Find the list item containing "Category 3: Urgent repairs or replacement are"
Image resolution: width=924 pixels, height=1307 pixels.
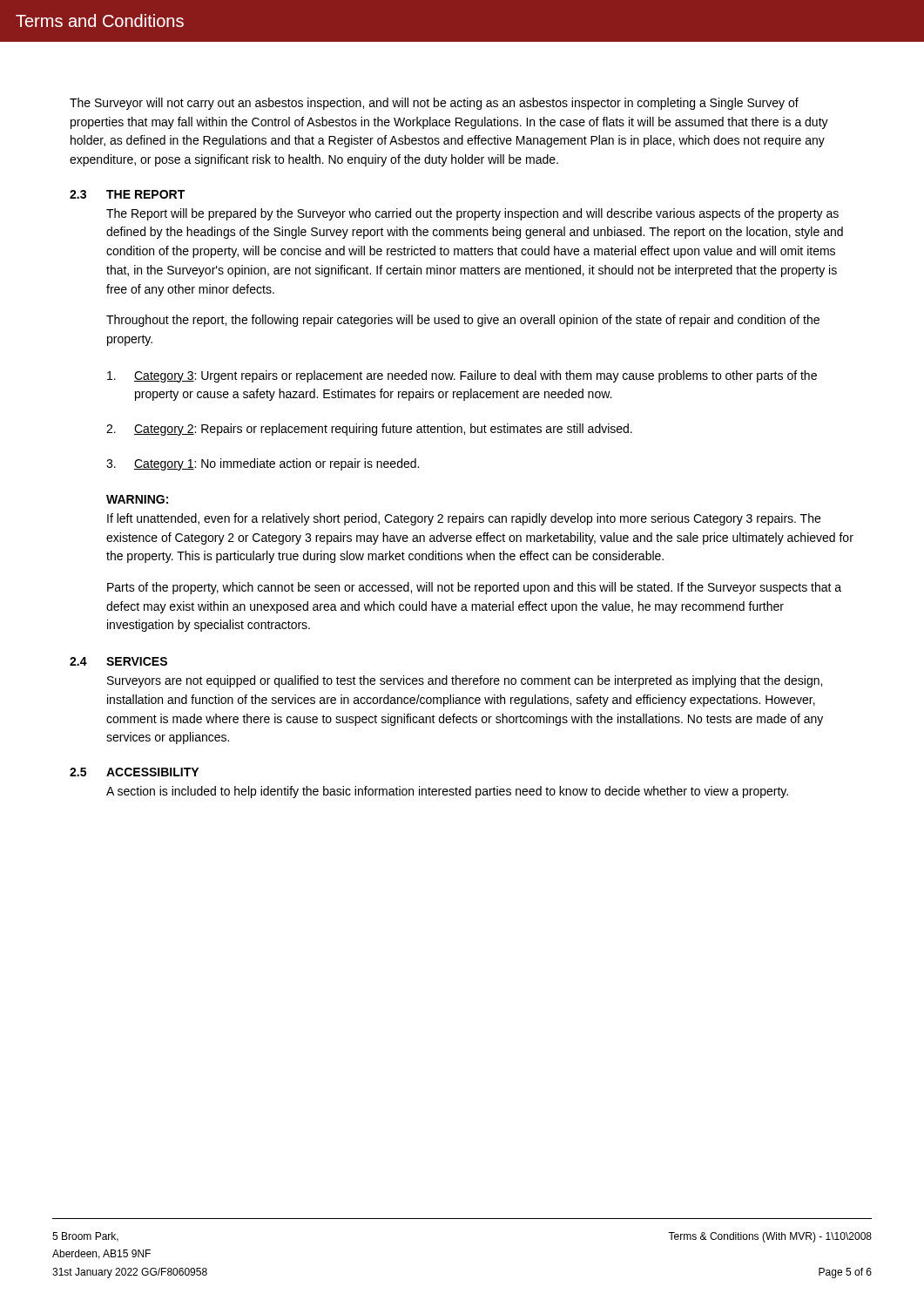pyautogui.click(x=480, y=385)
